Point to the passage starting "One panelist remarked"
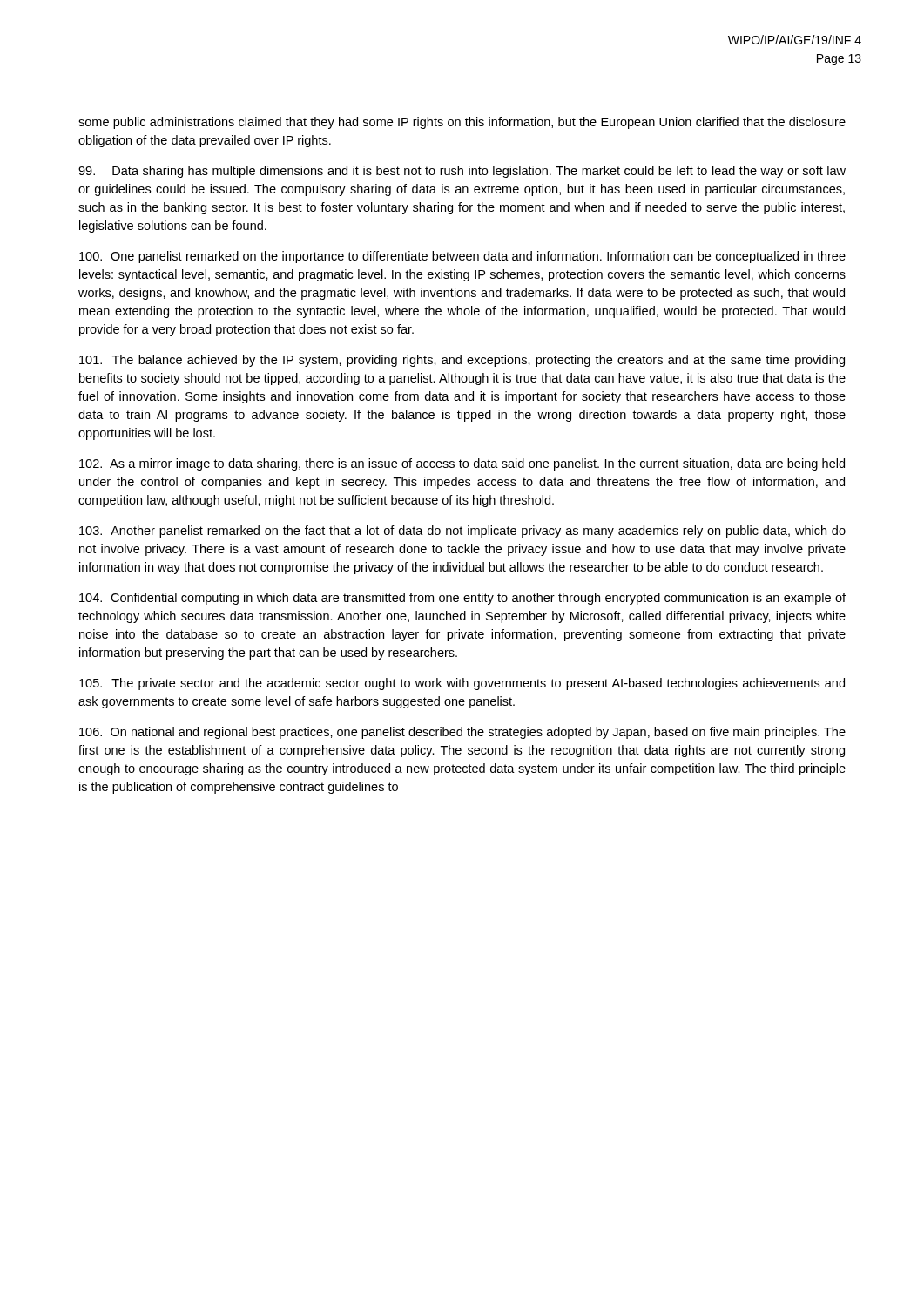 click(462, 293)
